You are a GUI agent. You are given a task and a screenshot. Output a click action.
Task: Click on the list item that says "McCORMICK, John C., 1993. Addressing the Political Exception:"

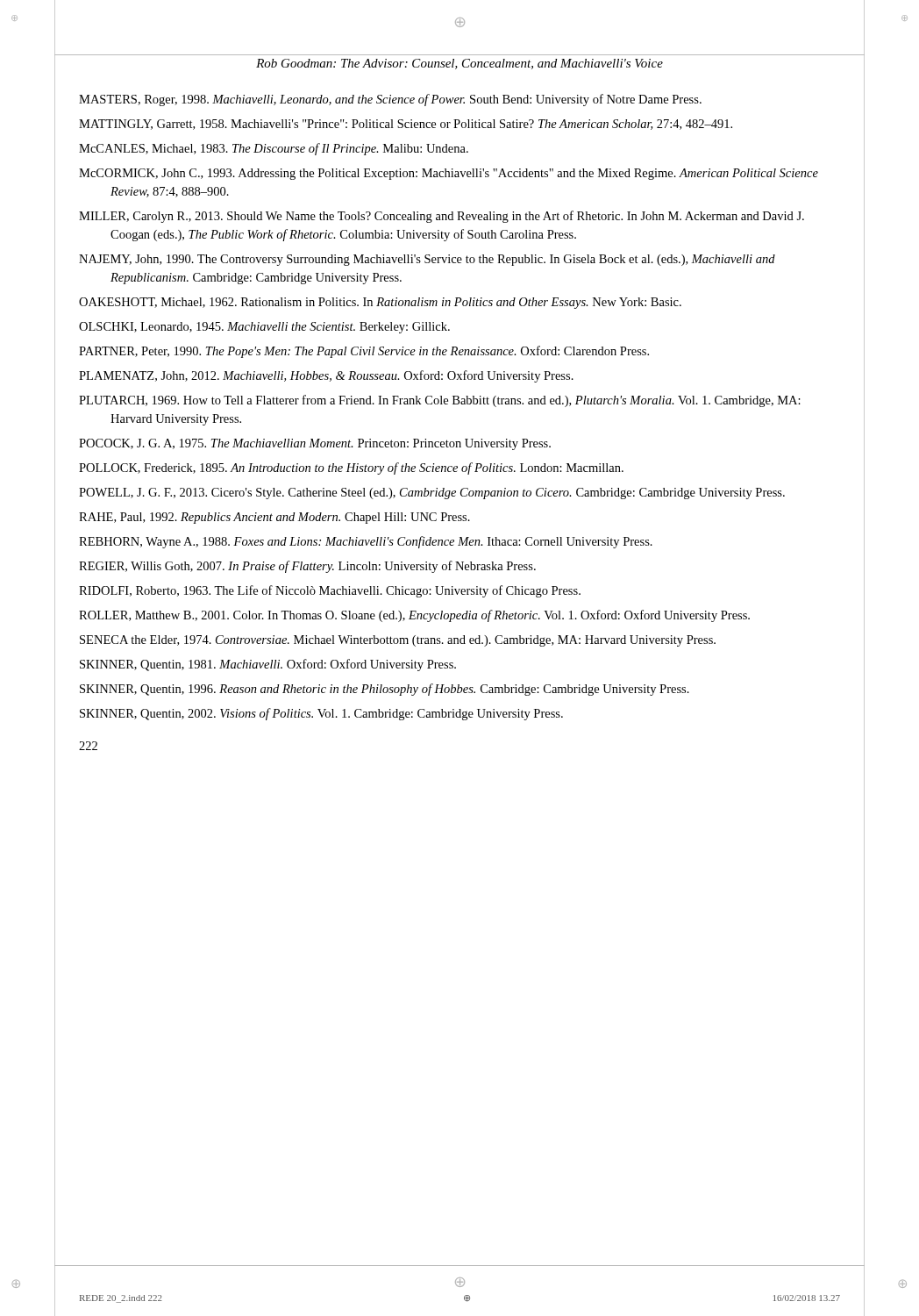[x=448, y=182]
